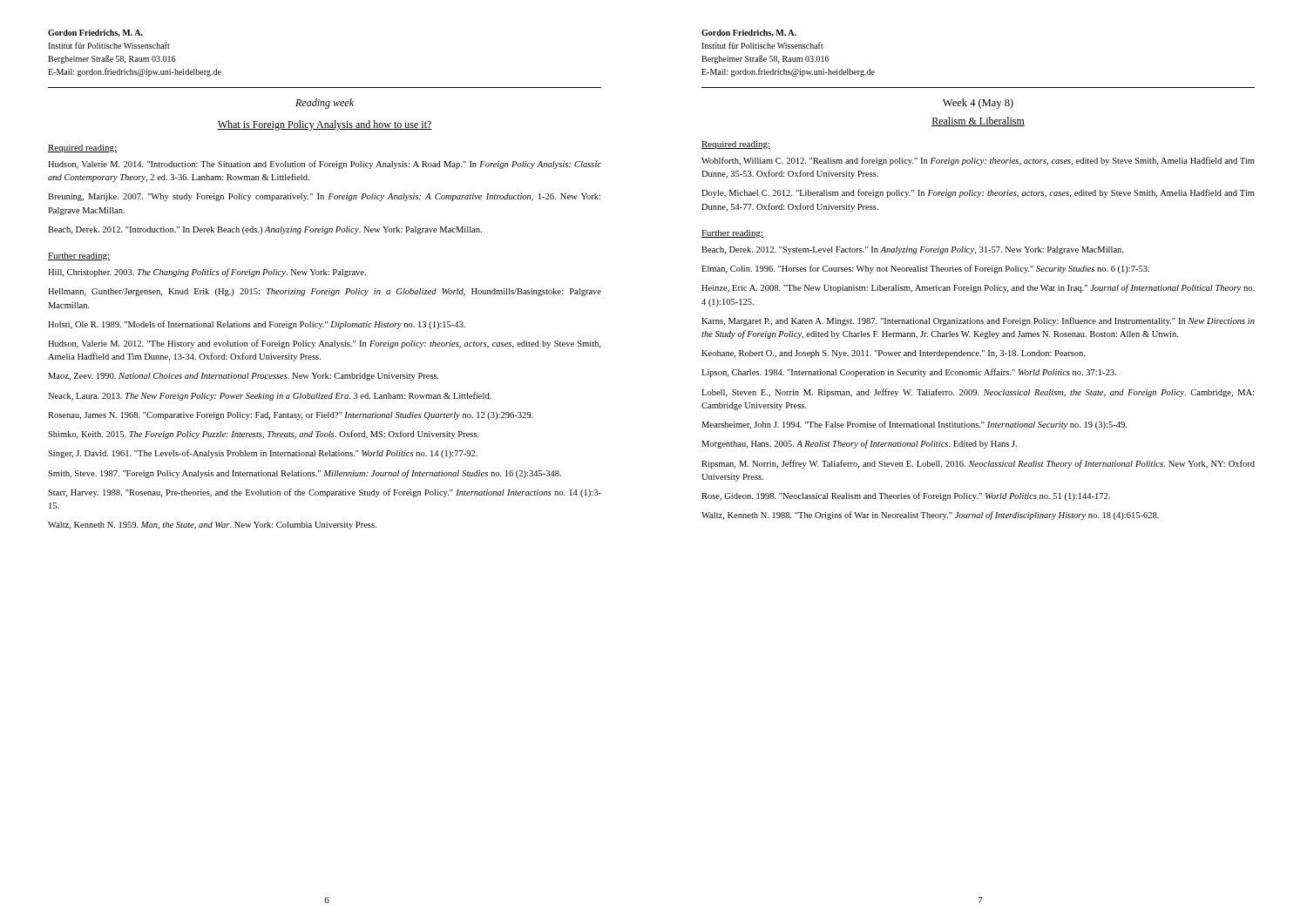This screenshot has height=924, width=1307.
Task: Find the passage starting "Mearsheimer, John J. 1994. "The False Promise of"
Action: 914,425
